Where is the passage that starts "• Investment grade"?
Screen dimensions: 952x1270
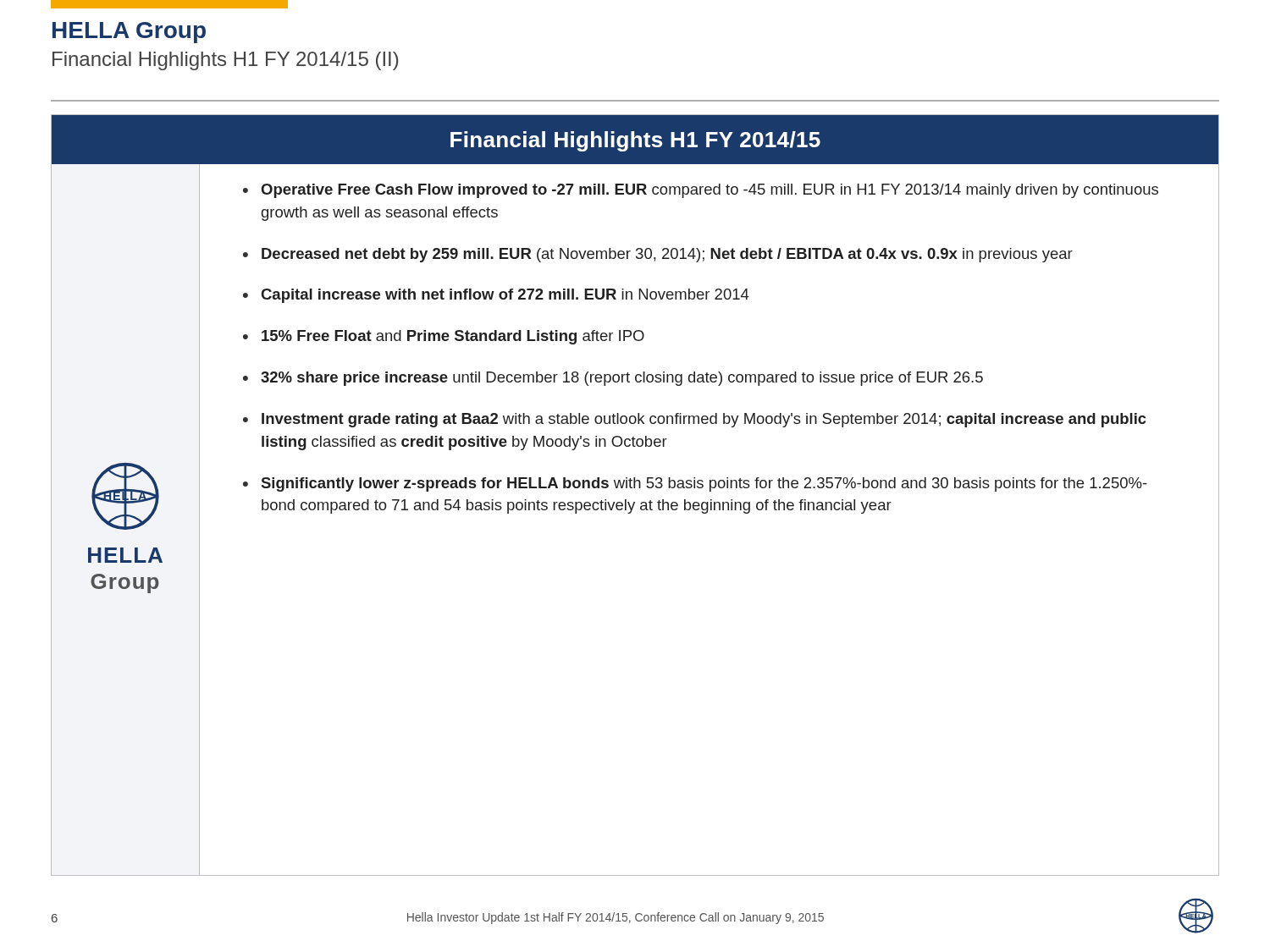(709, 430)
